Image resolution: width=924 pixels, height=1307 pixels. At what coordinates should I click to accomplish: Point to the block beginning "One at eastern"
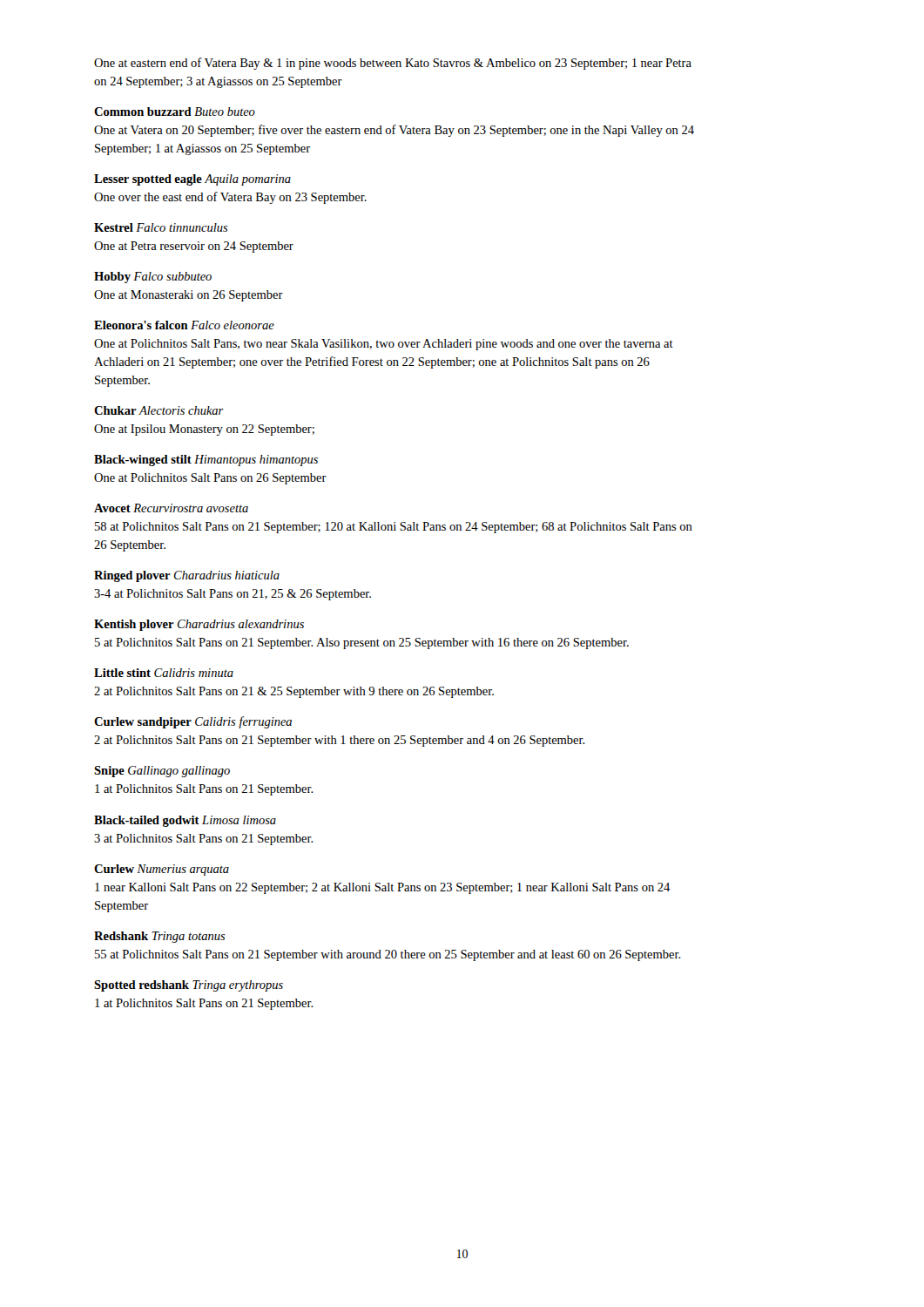pos(399,72)
